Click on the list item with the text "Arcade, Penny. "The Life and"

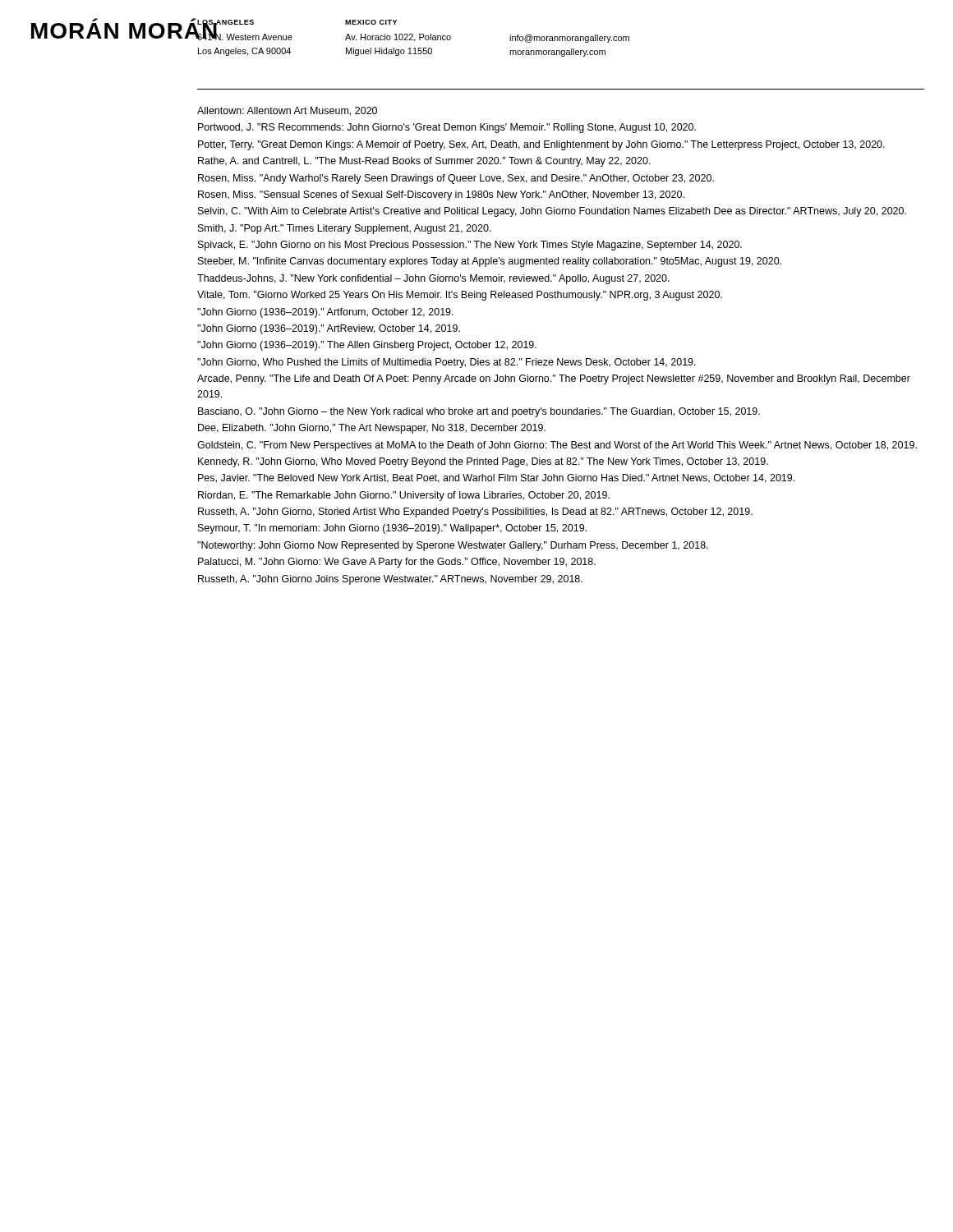[554, 387]
